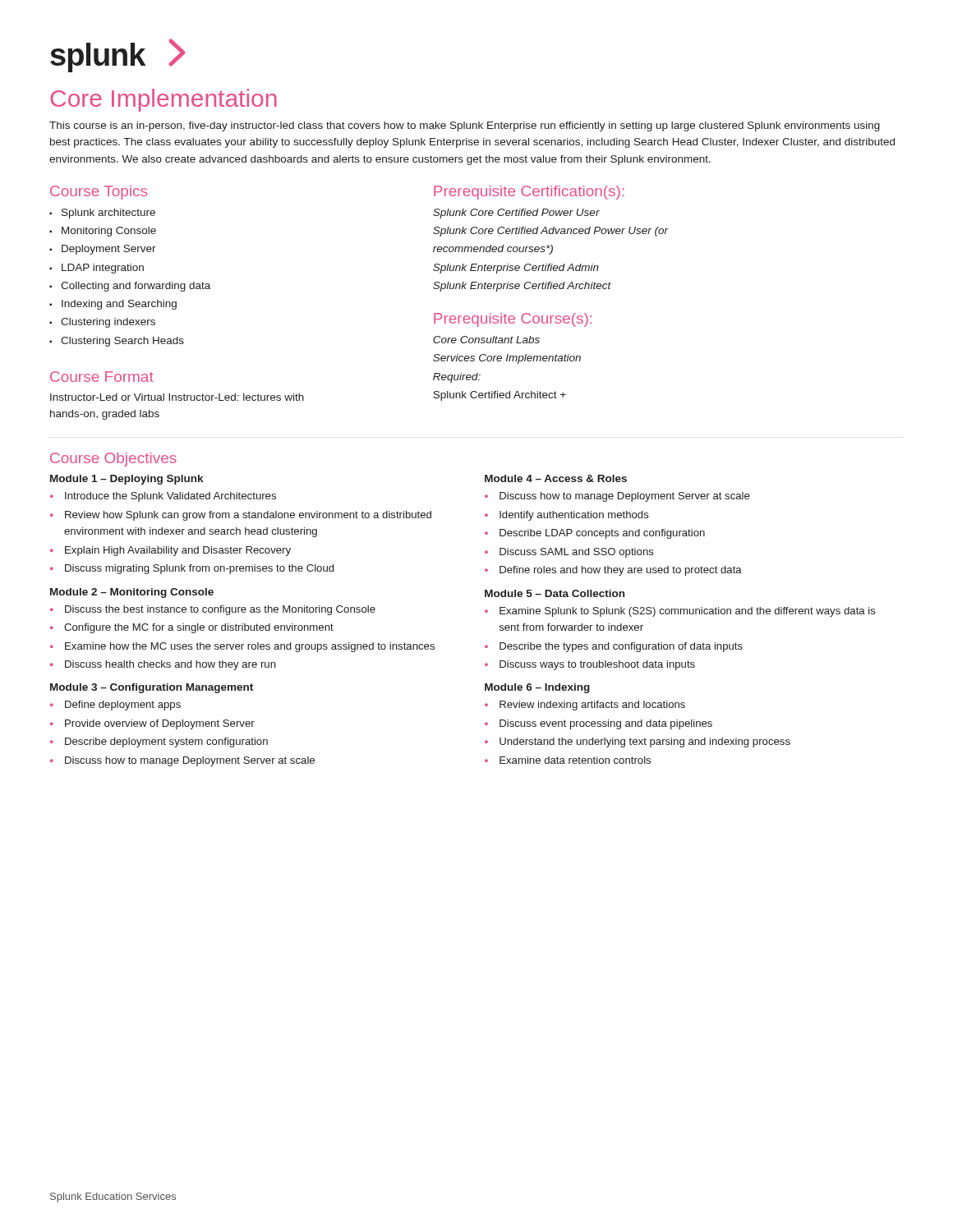953x1232 pixels.
Task: Locate the list item that says "Review how Splunk can grow"
Action: click(248, 523)
